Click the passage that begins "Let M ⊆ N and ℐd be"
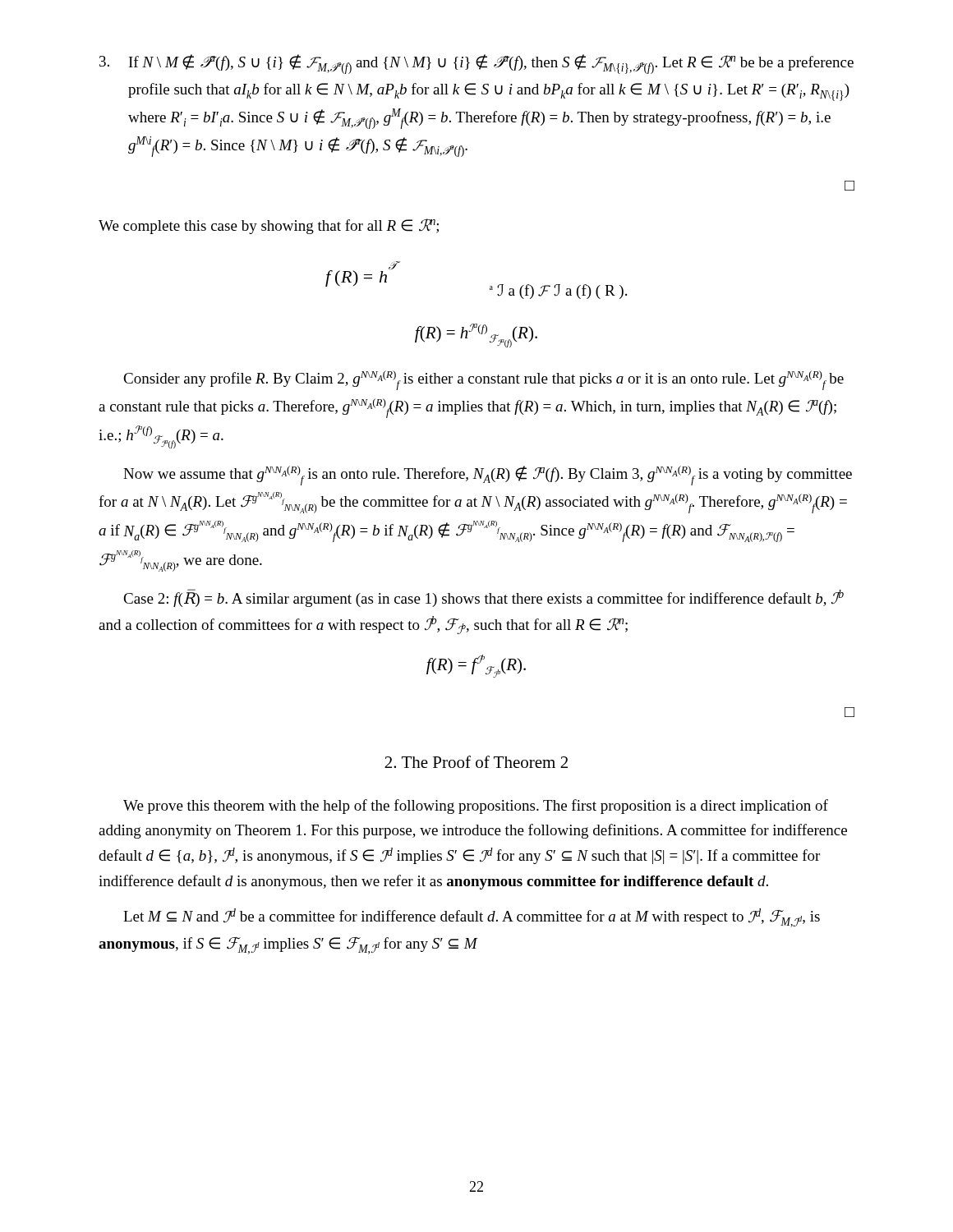This screenshot has width=953, height=1232. coord(459,931)
